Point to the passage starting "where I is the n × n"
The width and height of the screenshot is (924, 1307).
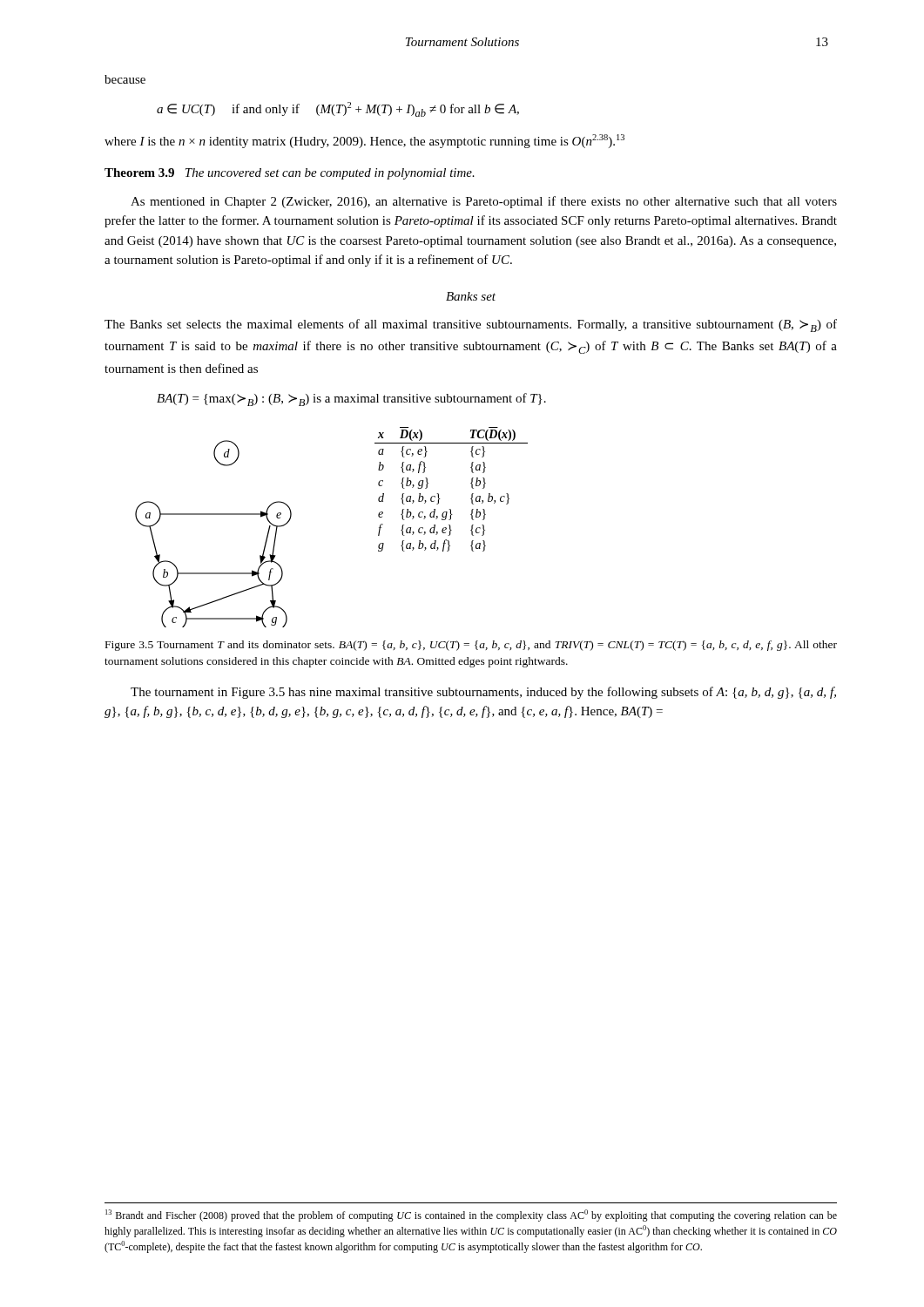(471, 141)
